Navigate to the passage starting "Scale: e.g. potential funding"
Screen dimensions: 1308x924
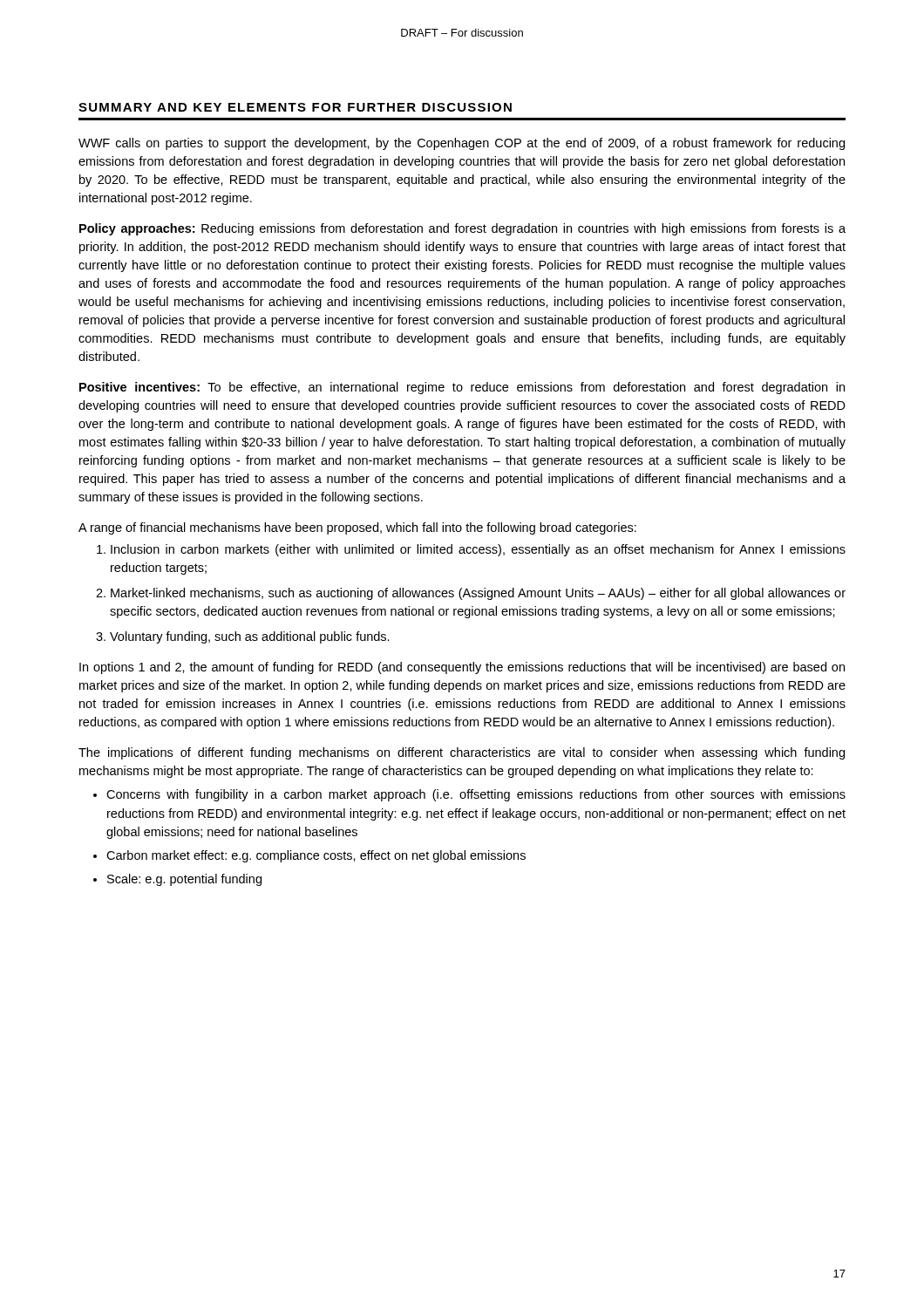click(184, 879)
